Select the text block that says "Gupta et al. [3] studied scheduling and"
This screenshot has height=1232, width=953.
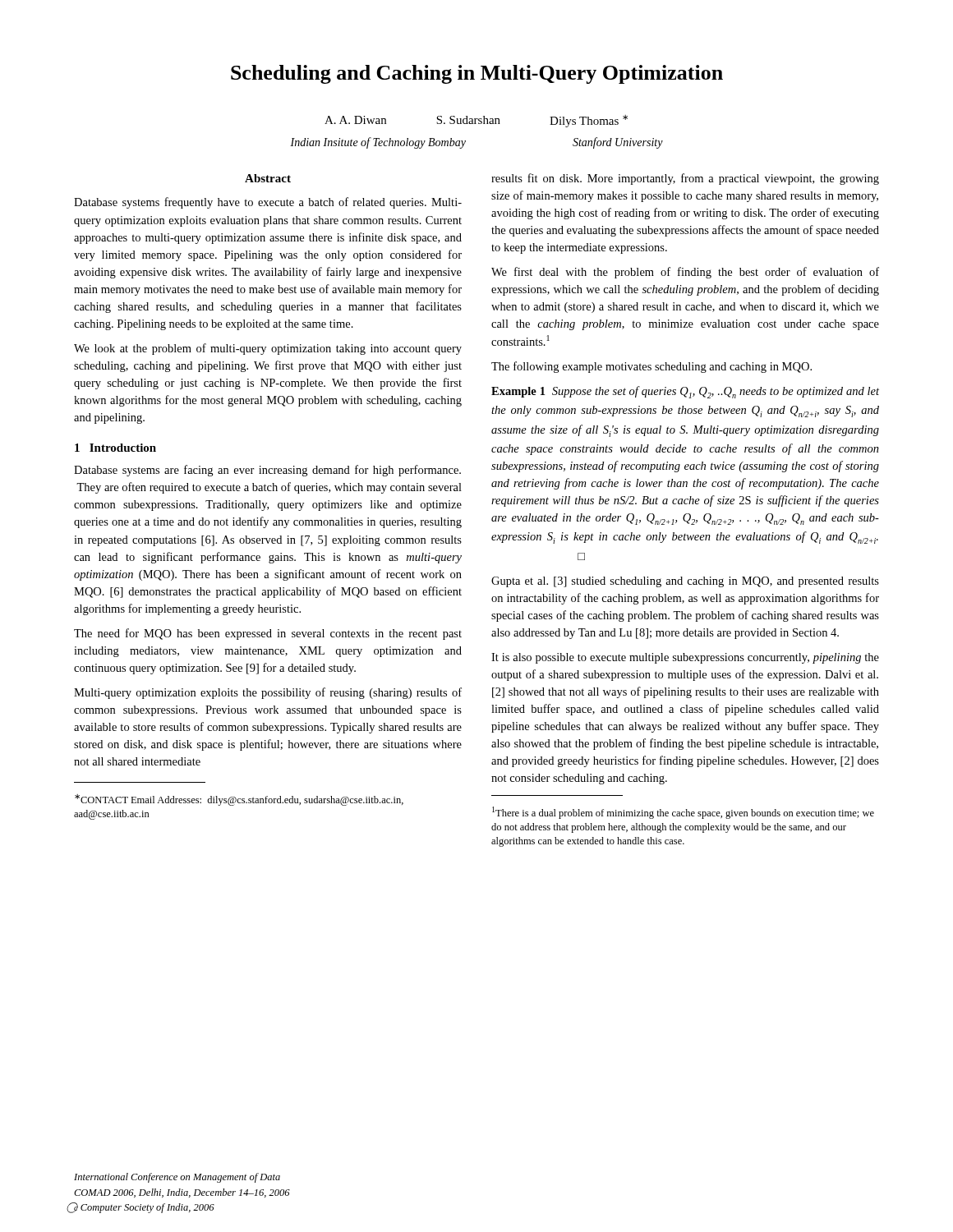[x=685, y=607]
